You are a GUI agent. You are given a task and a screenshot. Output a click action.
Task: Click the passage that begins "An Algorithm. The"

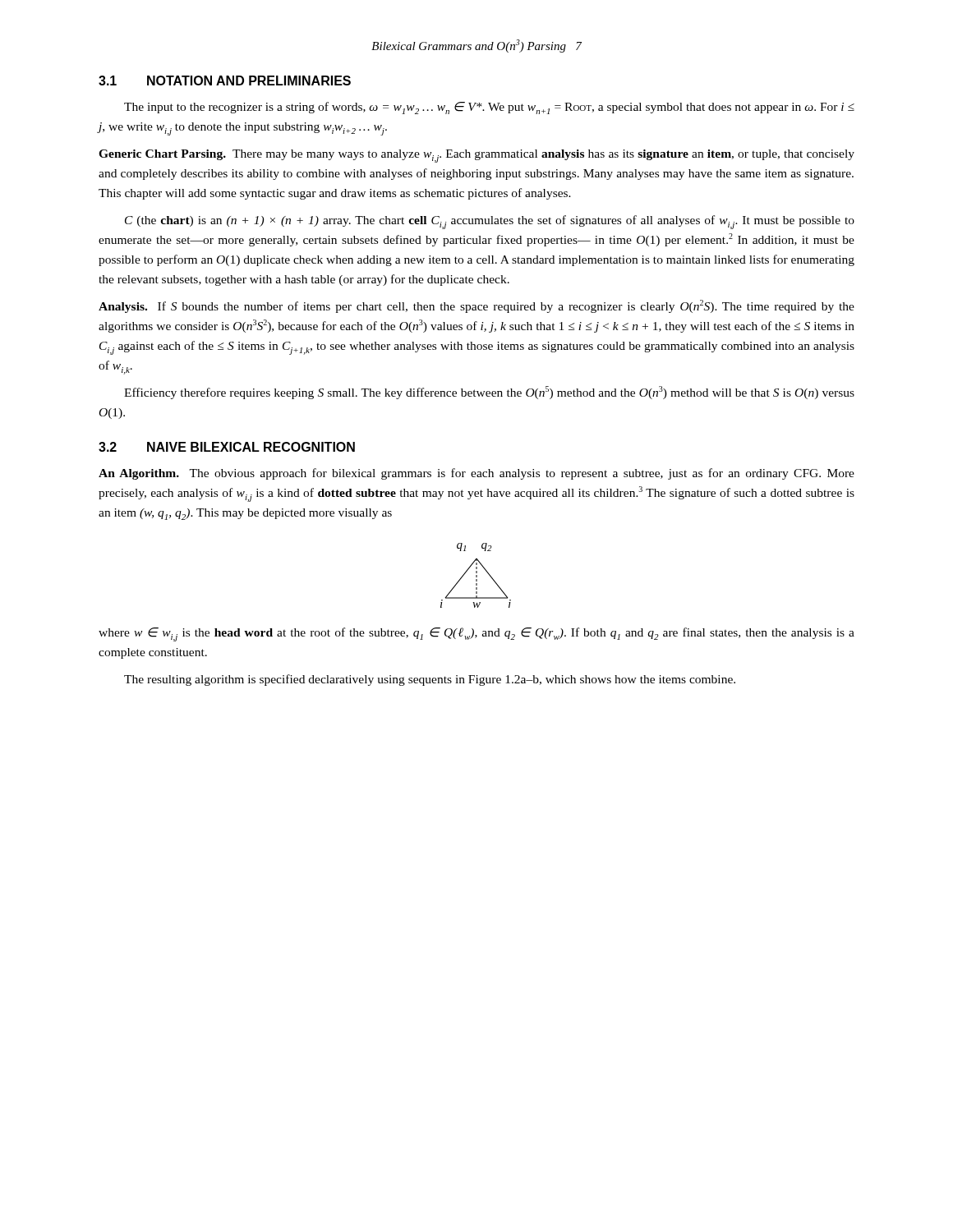click(x=476, y=494)
